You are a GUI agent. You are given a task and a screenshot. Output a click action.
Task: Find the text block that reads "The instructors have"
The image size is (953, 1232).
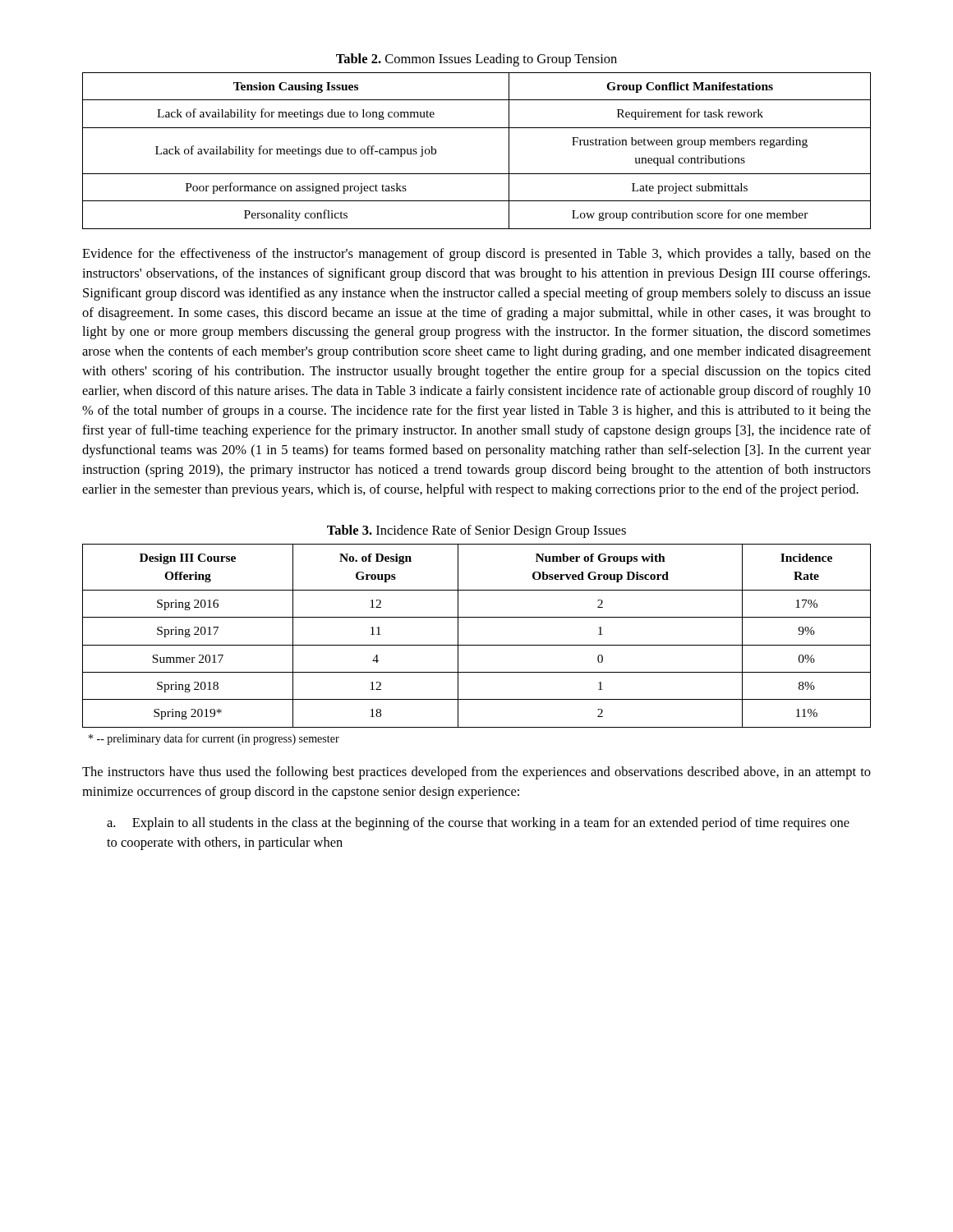click(476, 782)
